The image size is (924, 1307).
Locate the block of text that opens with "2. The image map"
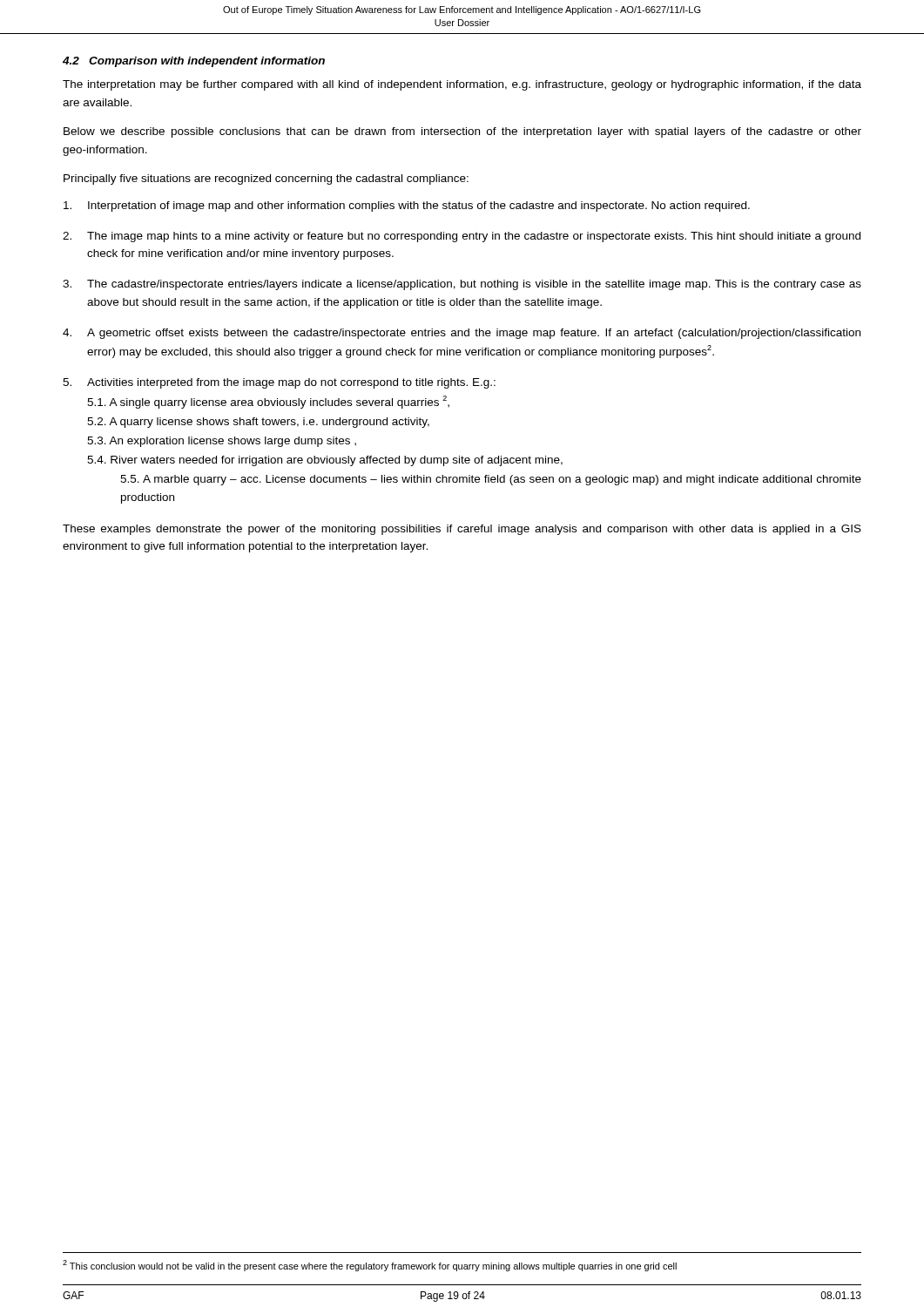click(x=462, y=245)
